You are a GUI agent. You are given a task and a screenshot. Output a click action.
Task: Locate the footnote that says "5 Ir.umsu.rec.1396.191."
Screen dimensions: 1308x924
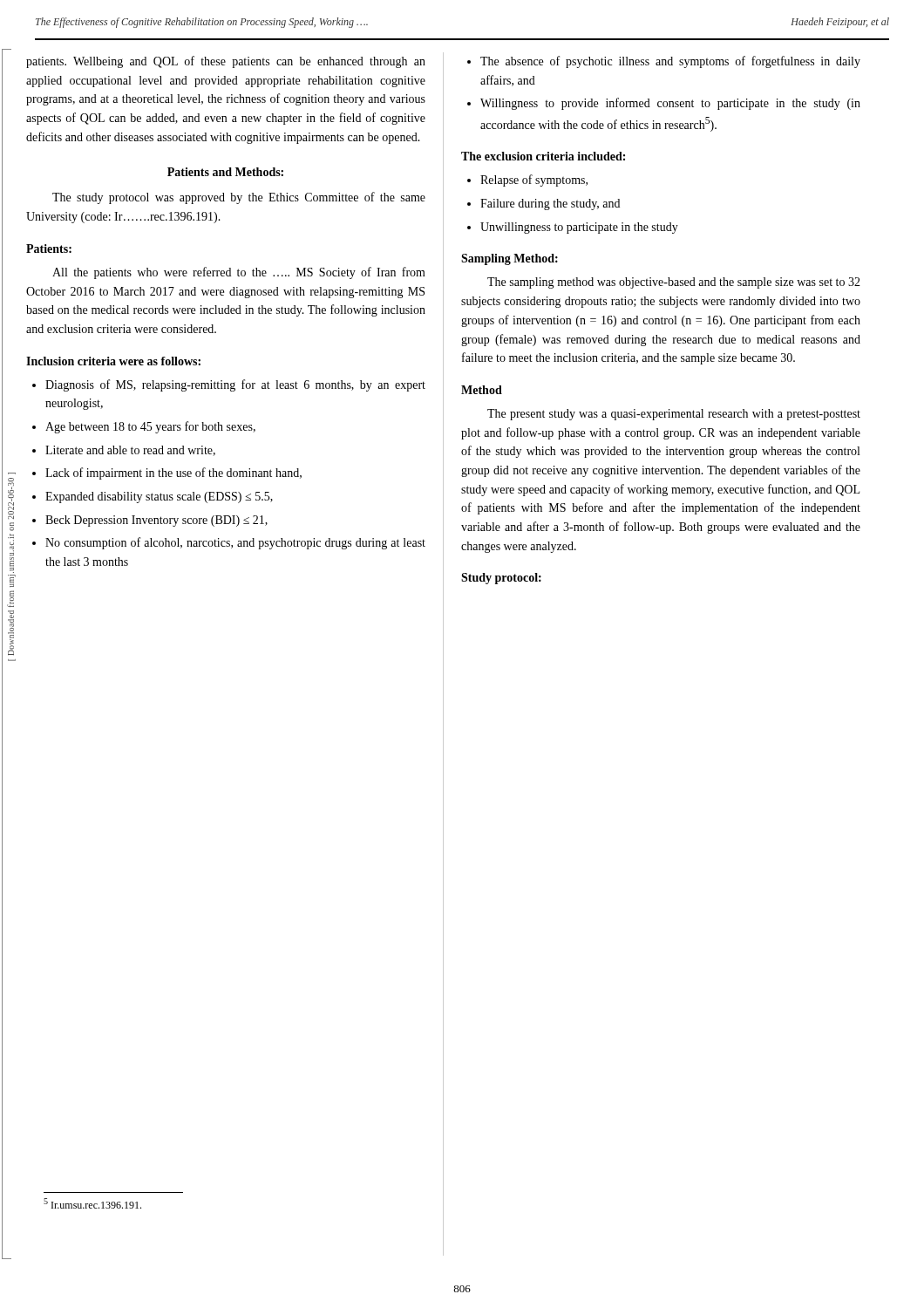[93, 1204]
